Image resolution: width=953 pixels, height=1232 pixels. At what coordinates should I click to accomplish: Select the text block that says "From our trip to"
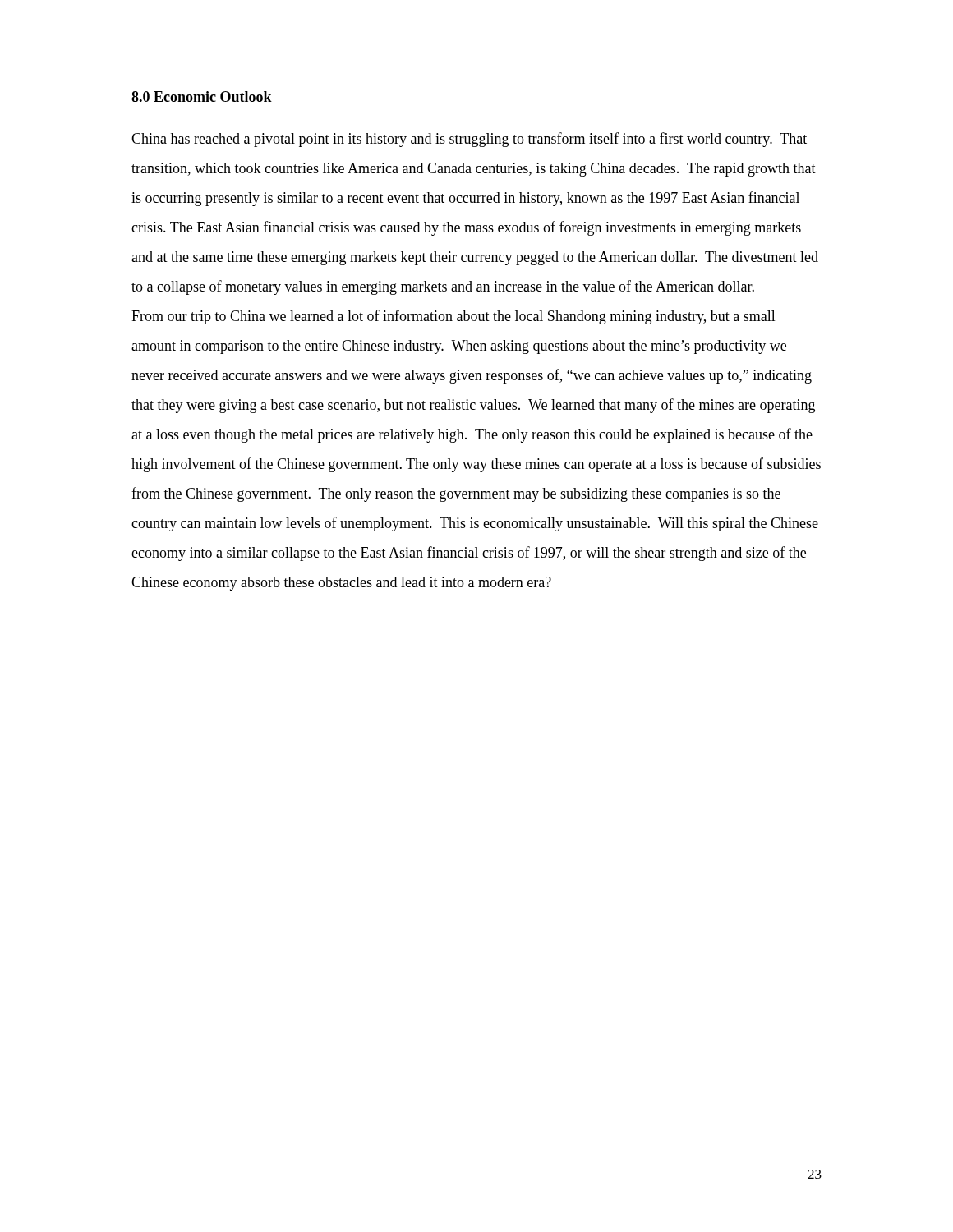[476, 449]
